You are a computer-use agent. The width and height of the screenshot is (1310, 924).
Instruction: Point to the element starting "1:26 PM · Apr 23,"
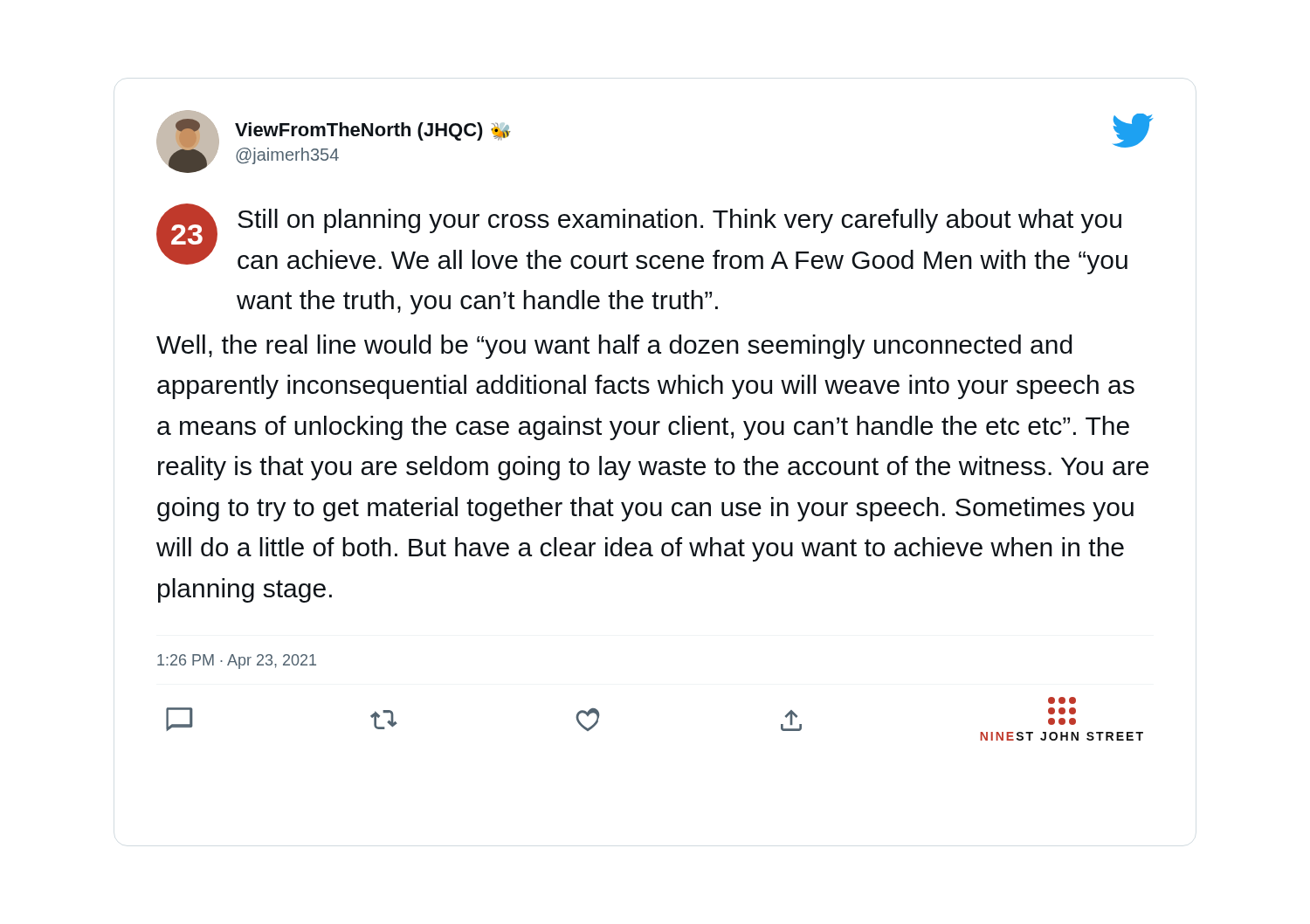(237, 660)
